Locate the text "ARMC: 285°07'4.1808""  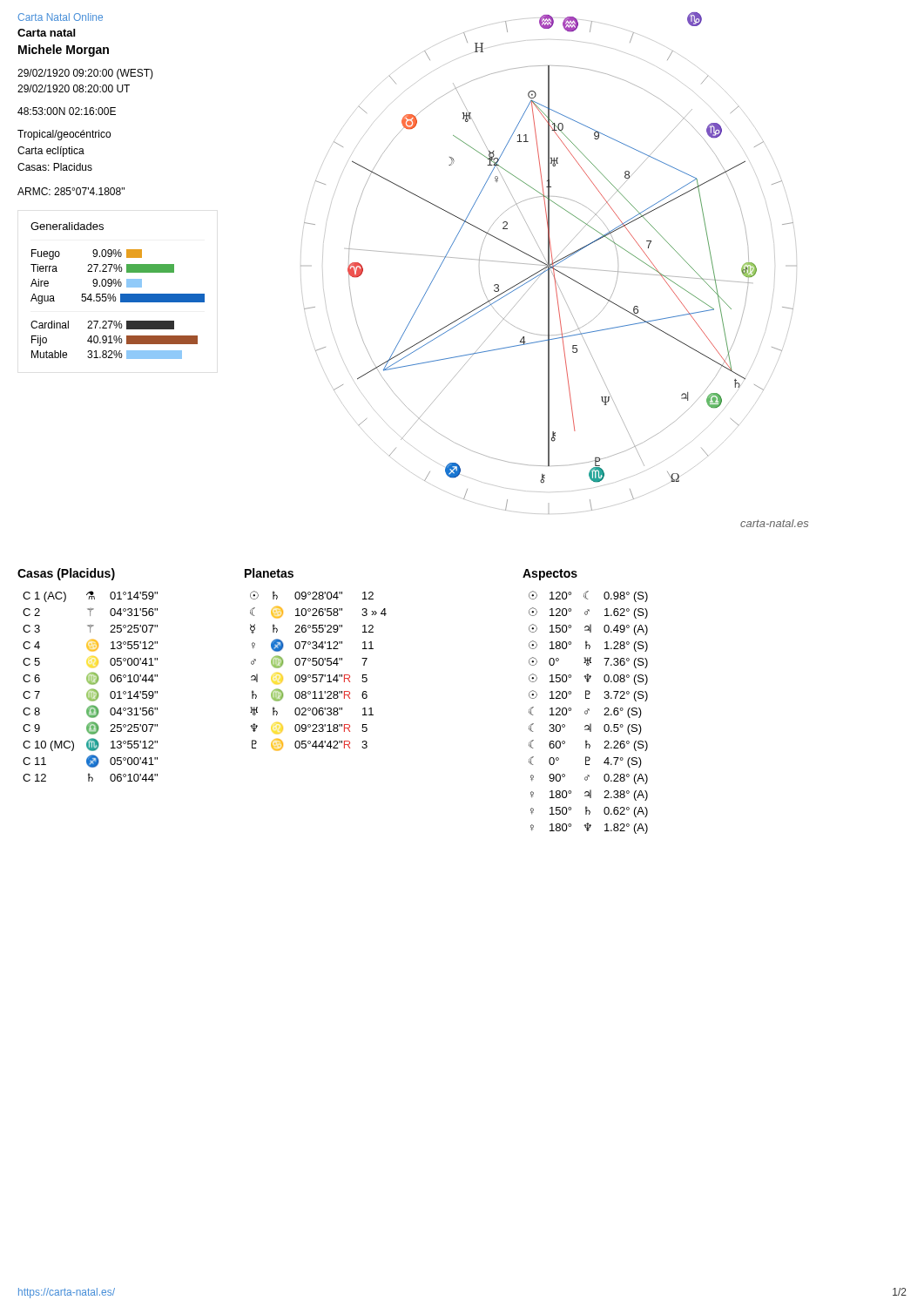coord(71,191)
